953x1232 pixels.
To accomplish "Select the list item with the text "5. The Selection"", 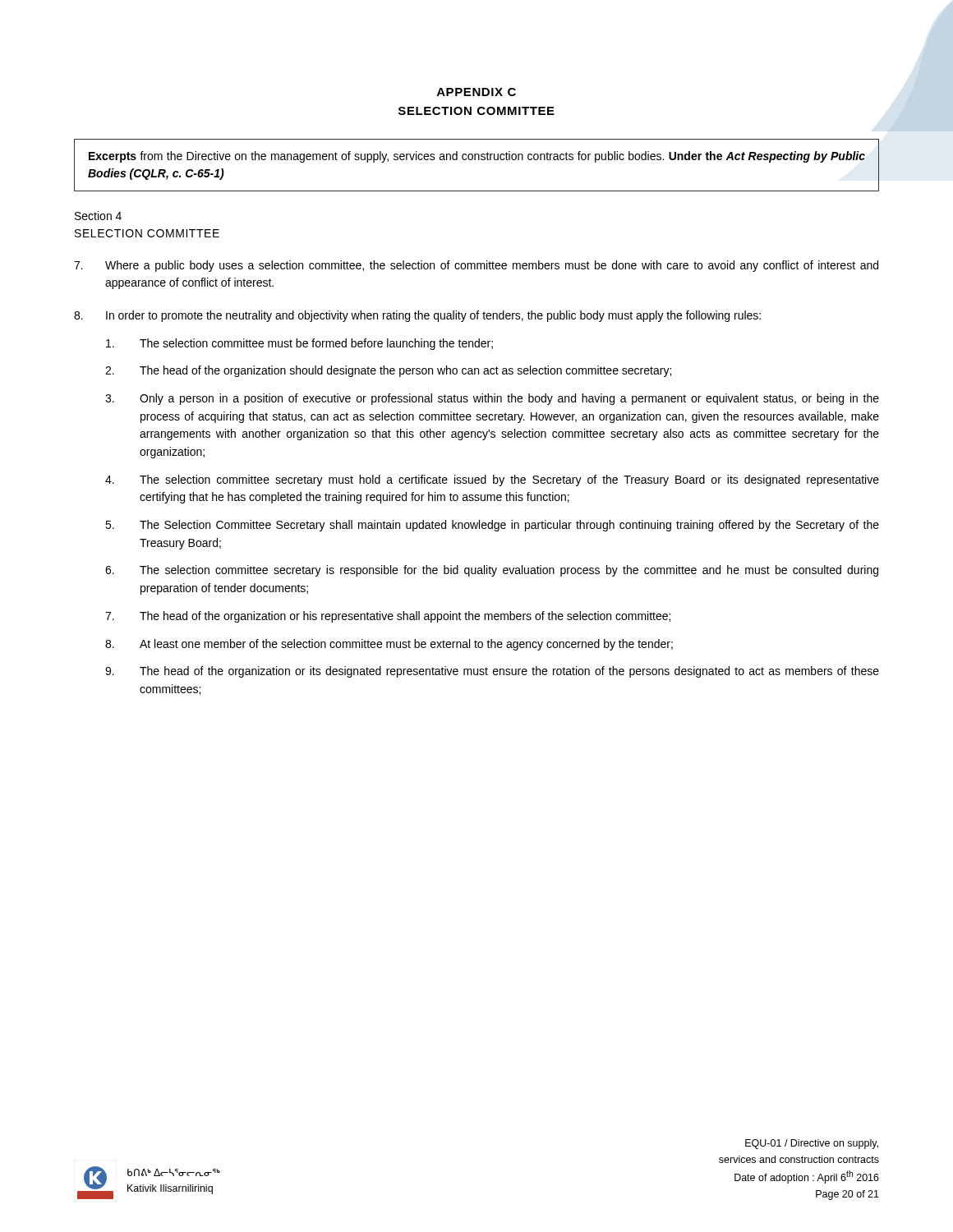I will pos(492,535).
